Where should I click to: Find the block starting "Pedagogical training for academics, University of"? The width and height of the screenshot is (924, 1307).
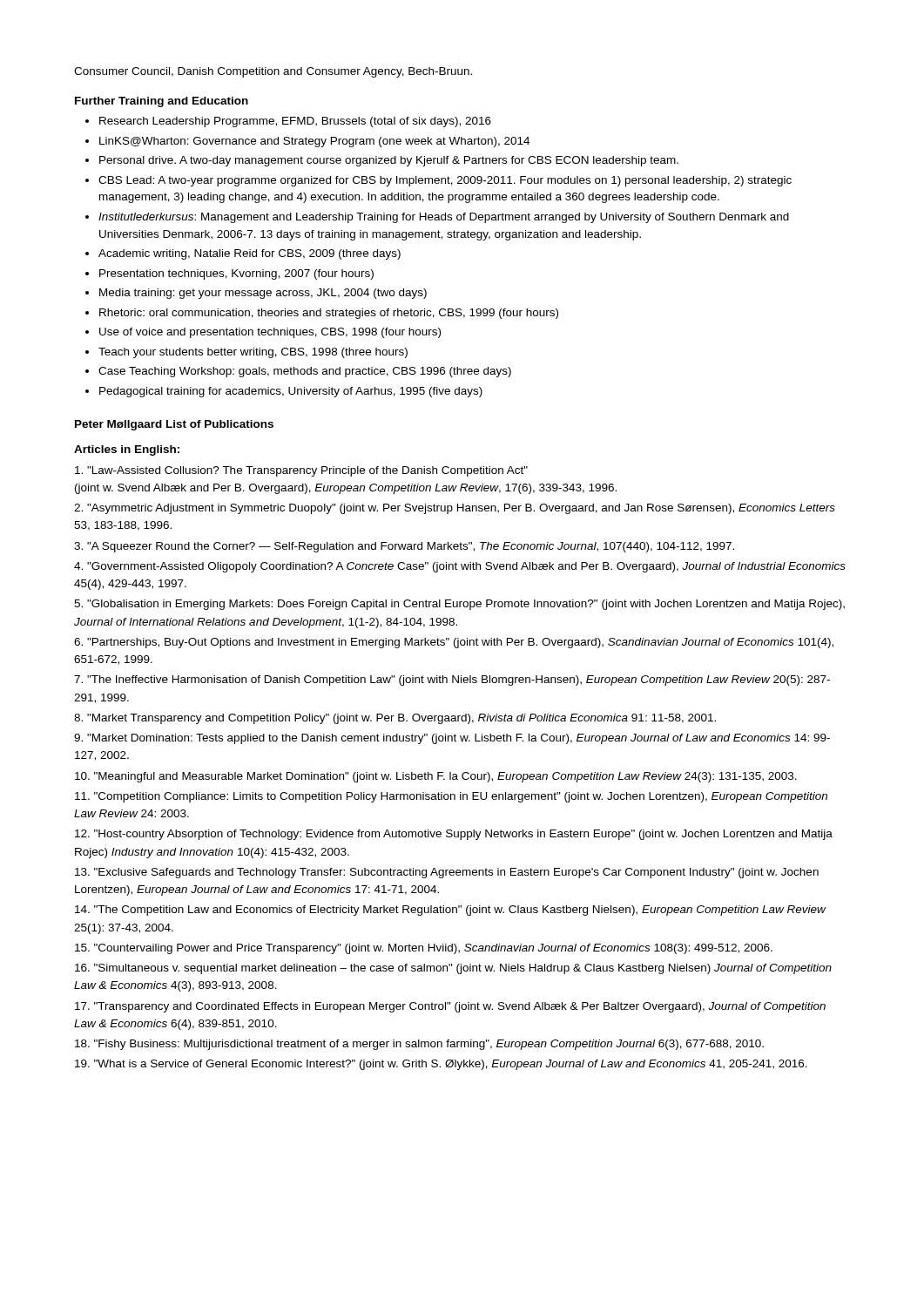tap(291, 391)
